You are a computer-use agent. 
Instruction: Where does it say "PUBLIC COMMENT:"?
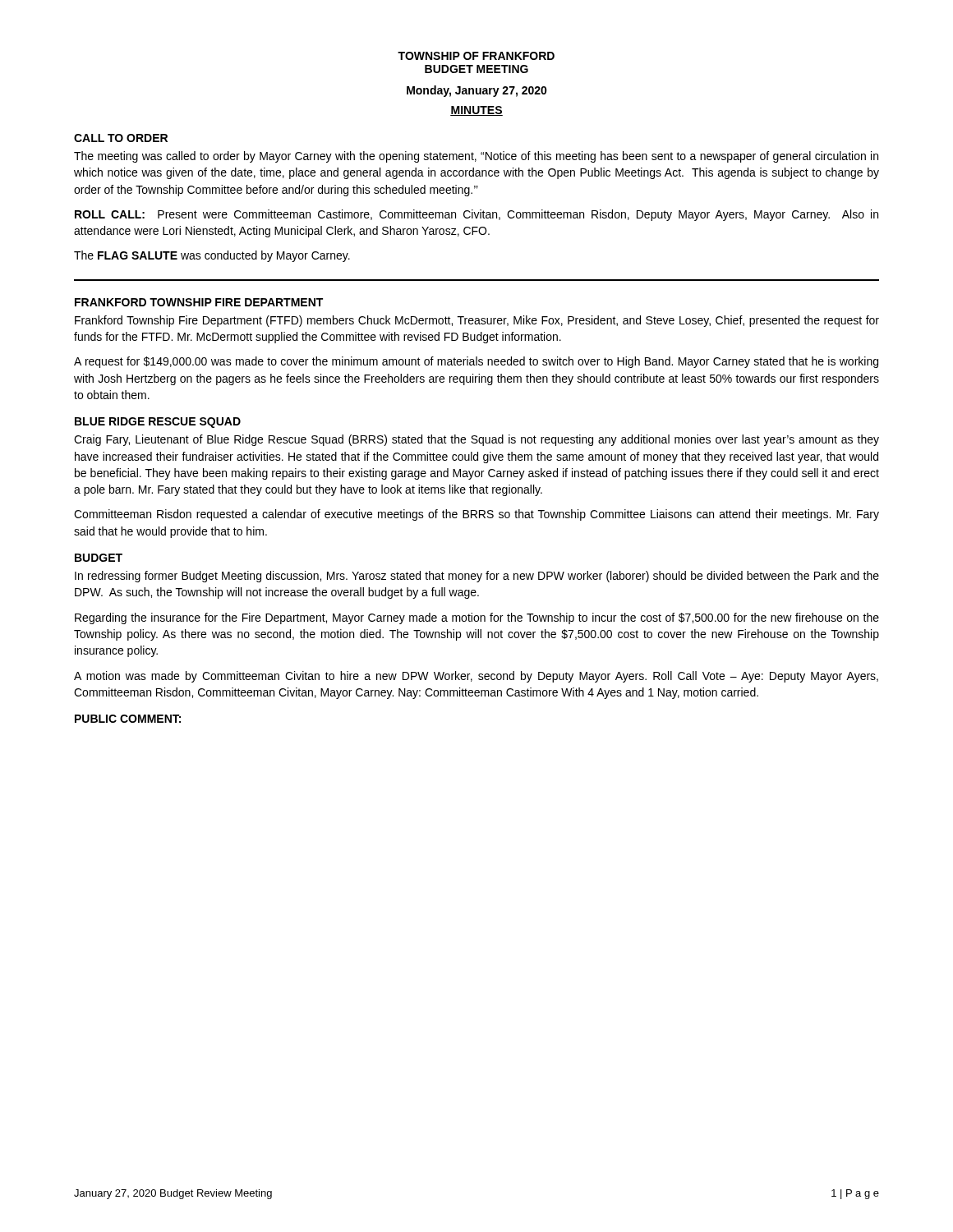coord(128,719)
